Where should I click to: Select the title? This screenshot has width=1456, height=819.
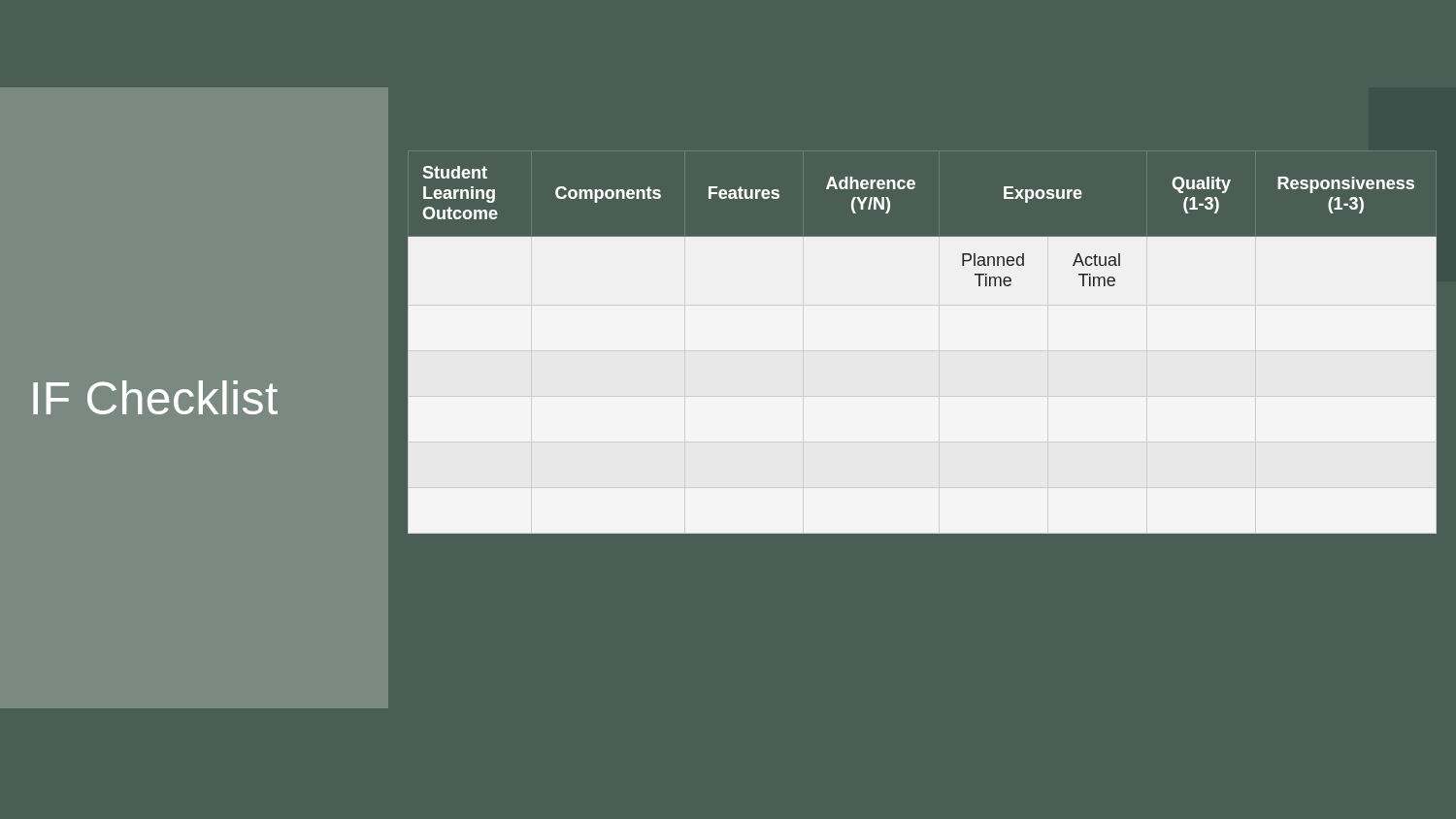[x=154, y=398]
